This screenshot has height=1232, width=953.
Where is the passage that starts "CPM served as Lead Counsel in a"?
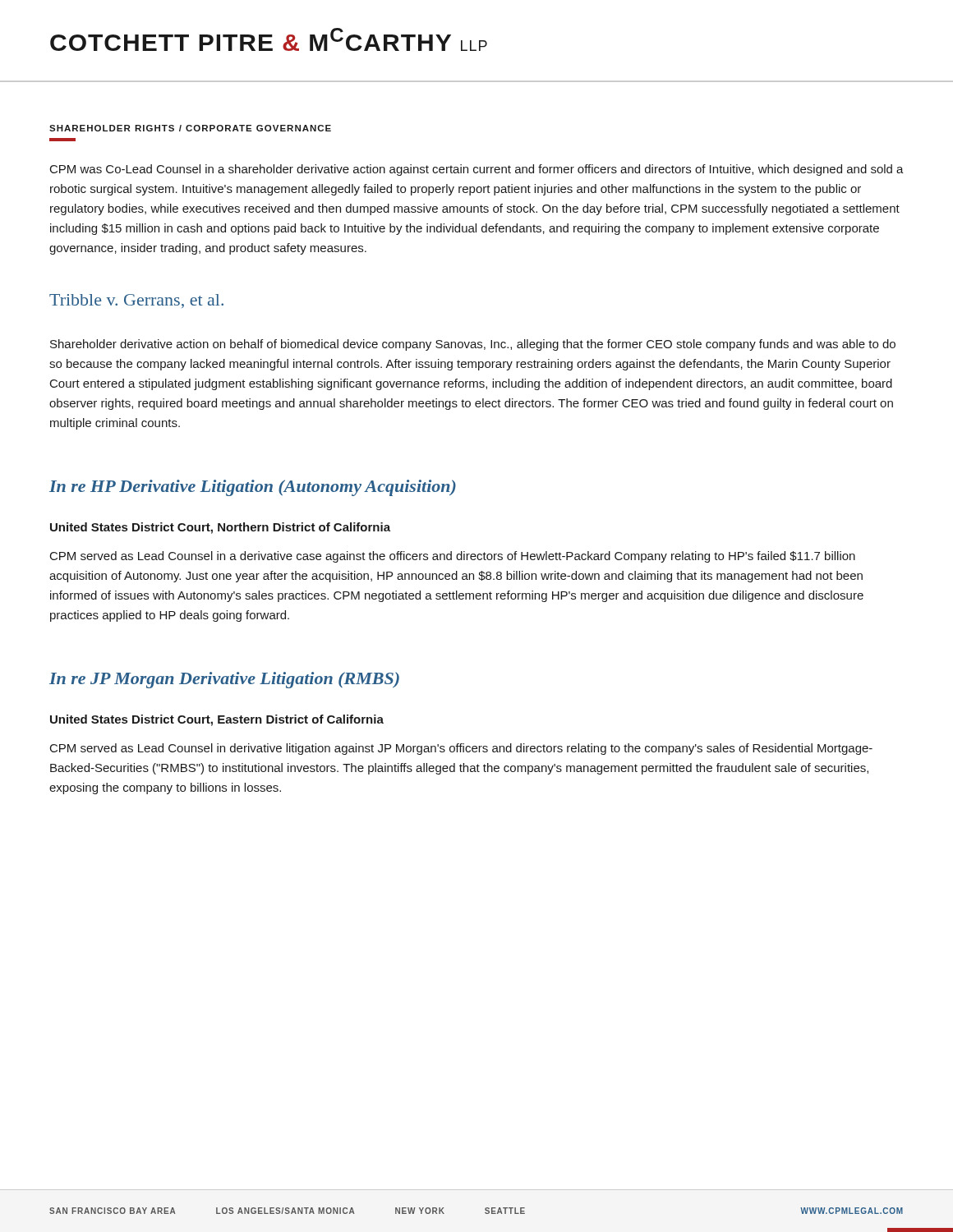coord(476,586)
